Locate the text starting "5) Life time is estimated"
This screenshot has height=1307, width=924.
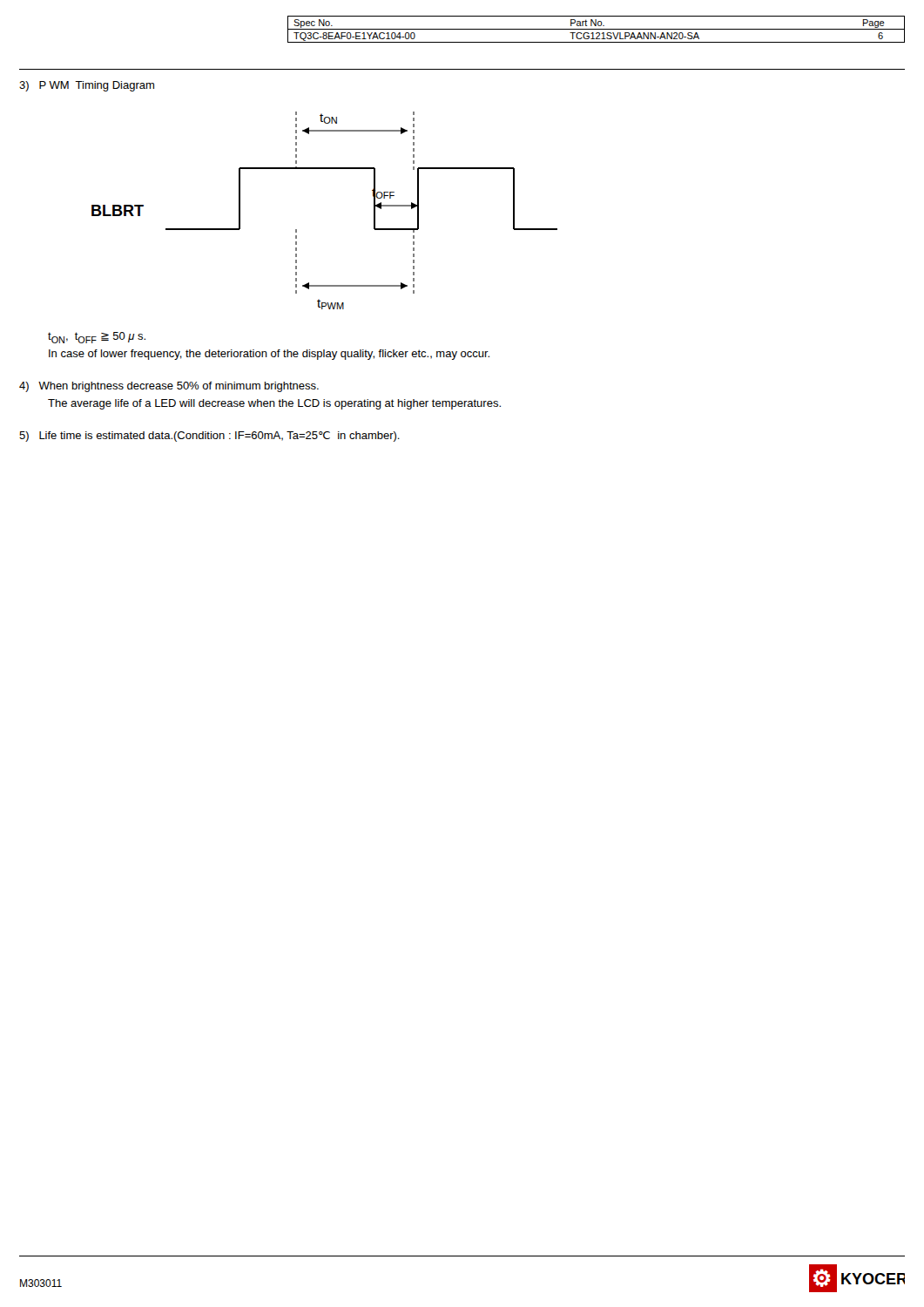pyautogui.click(x=210, y=435)
